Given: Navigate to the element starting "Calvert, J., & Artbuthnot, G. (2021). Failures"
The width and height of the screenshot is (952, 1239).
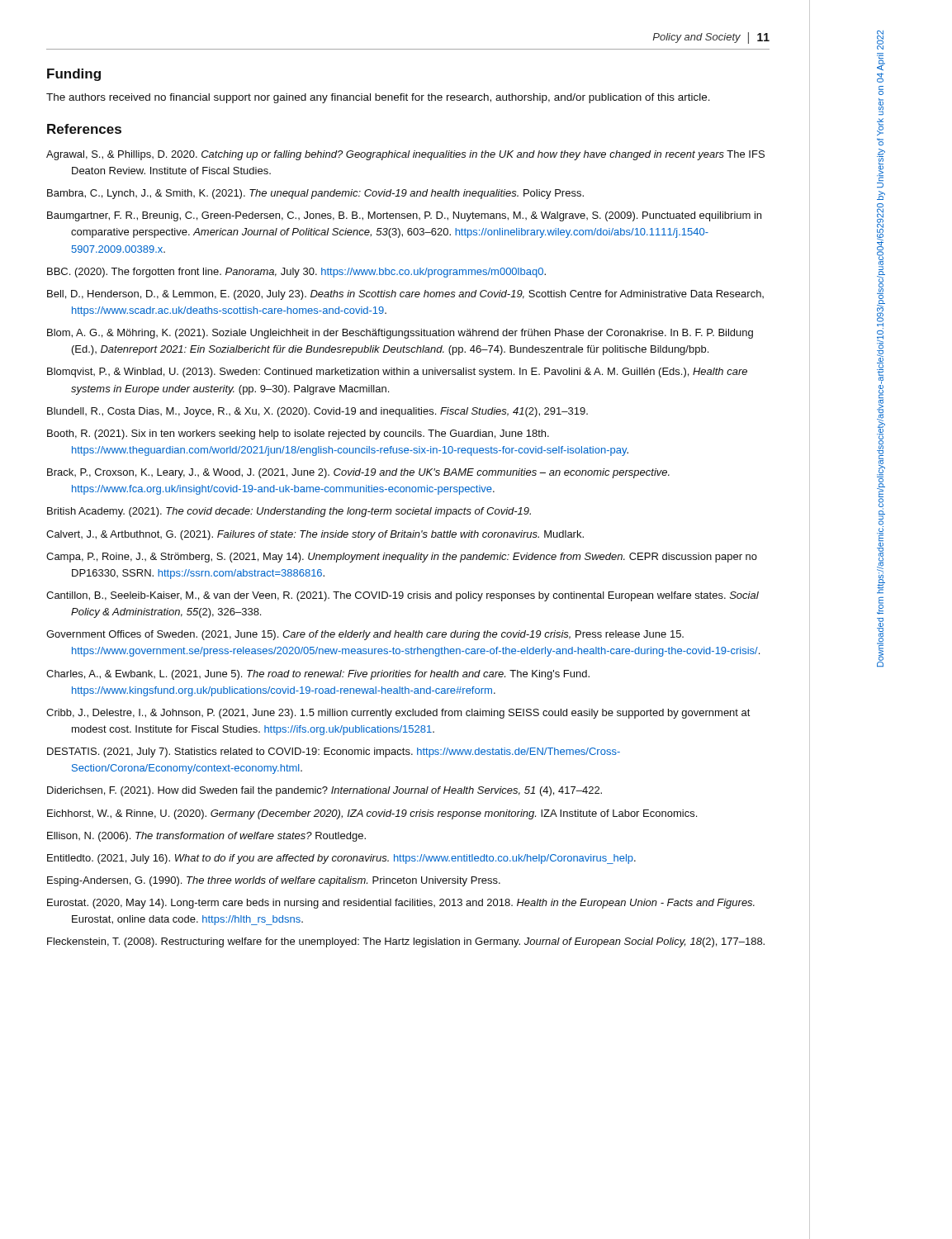Looking at the screenshot, I should 315,534.
